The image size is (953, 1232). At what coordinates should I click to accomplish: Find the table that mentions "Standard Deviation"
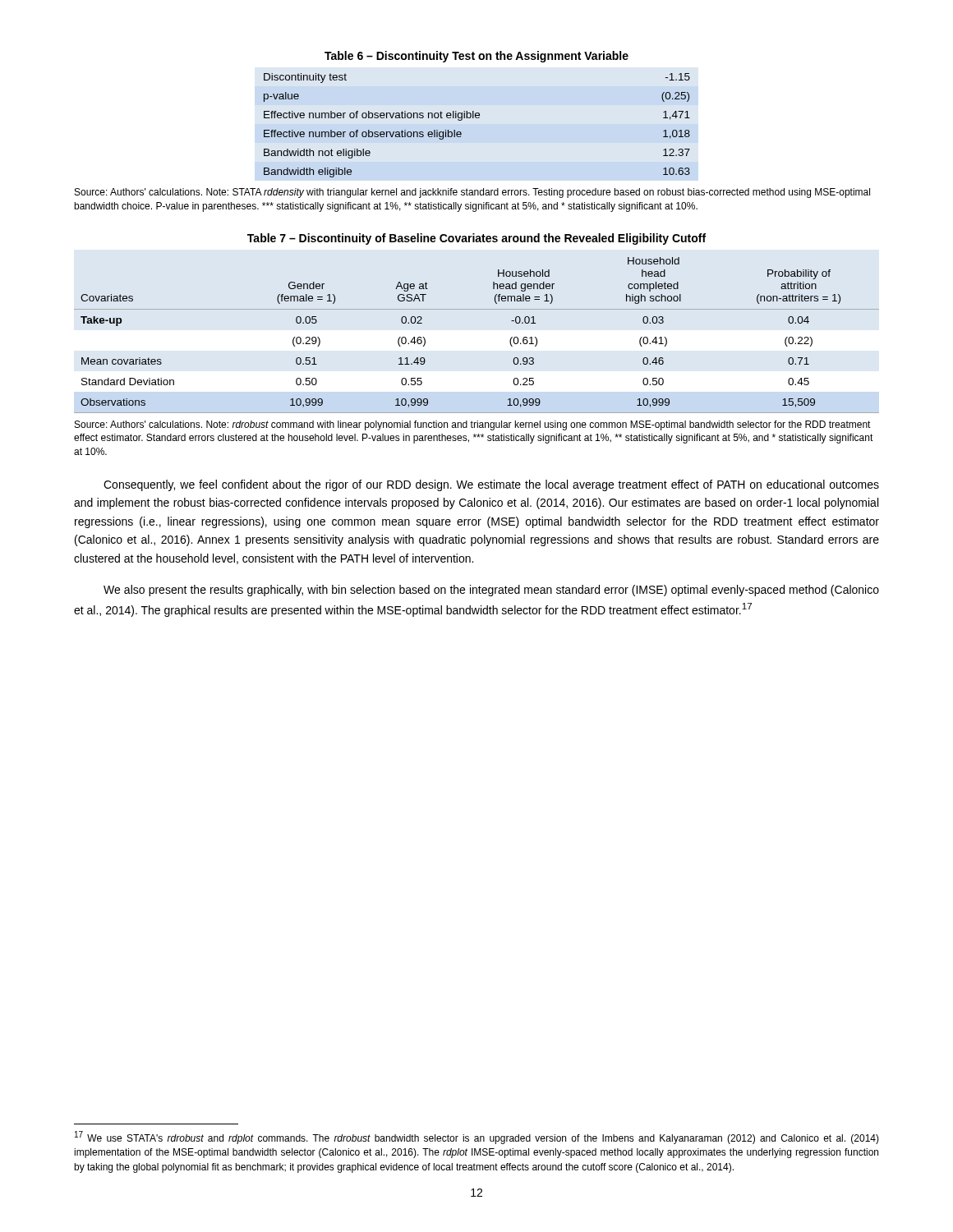pos(476,322)
